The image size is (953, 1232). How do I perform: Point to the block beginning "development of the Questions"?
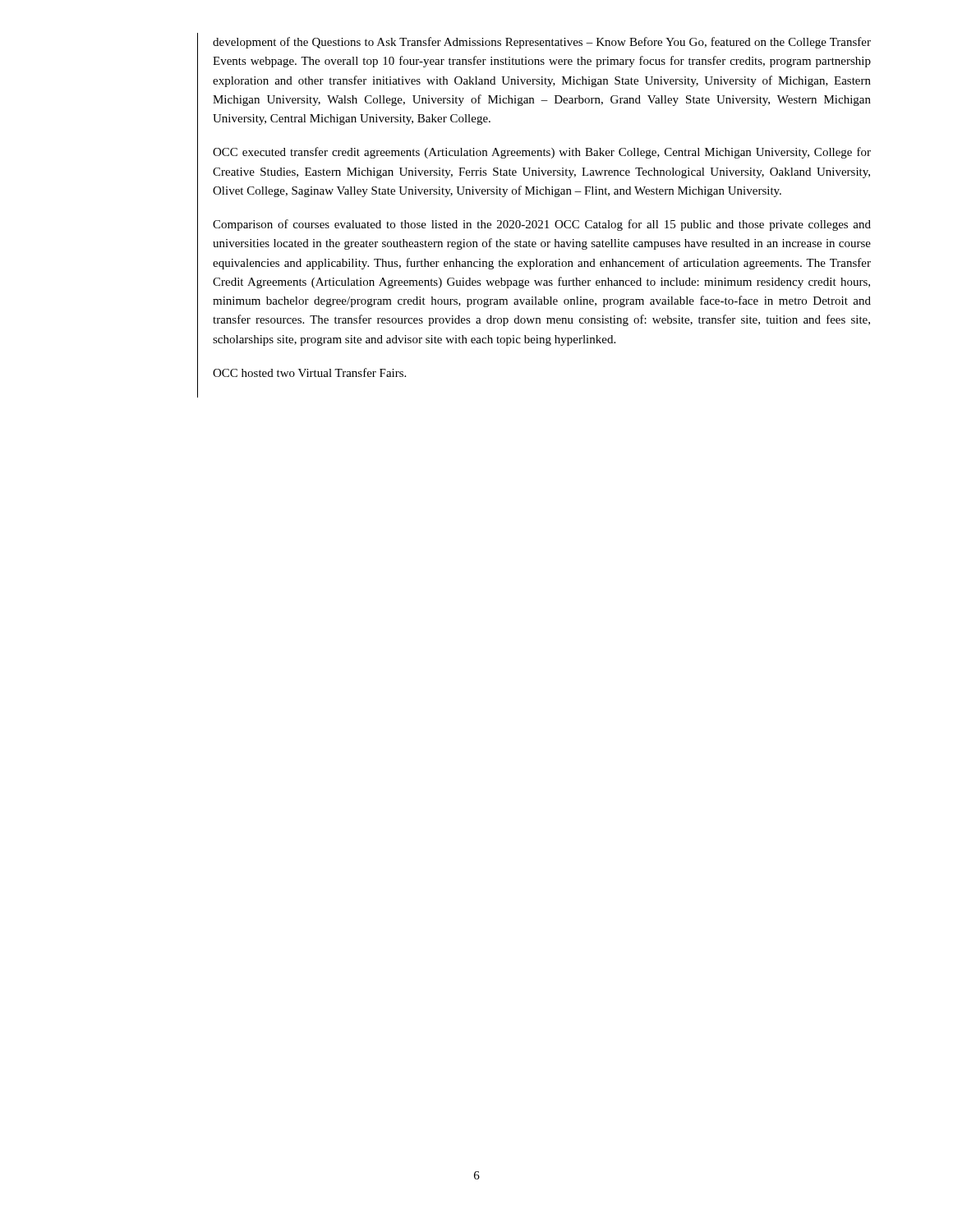[542, 80]
